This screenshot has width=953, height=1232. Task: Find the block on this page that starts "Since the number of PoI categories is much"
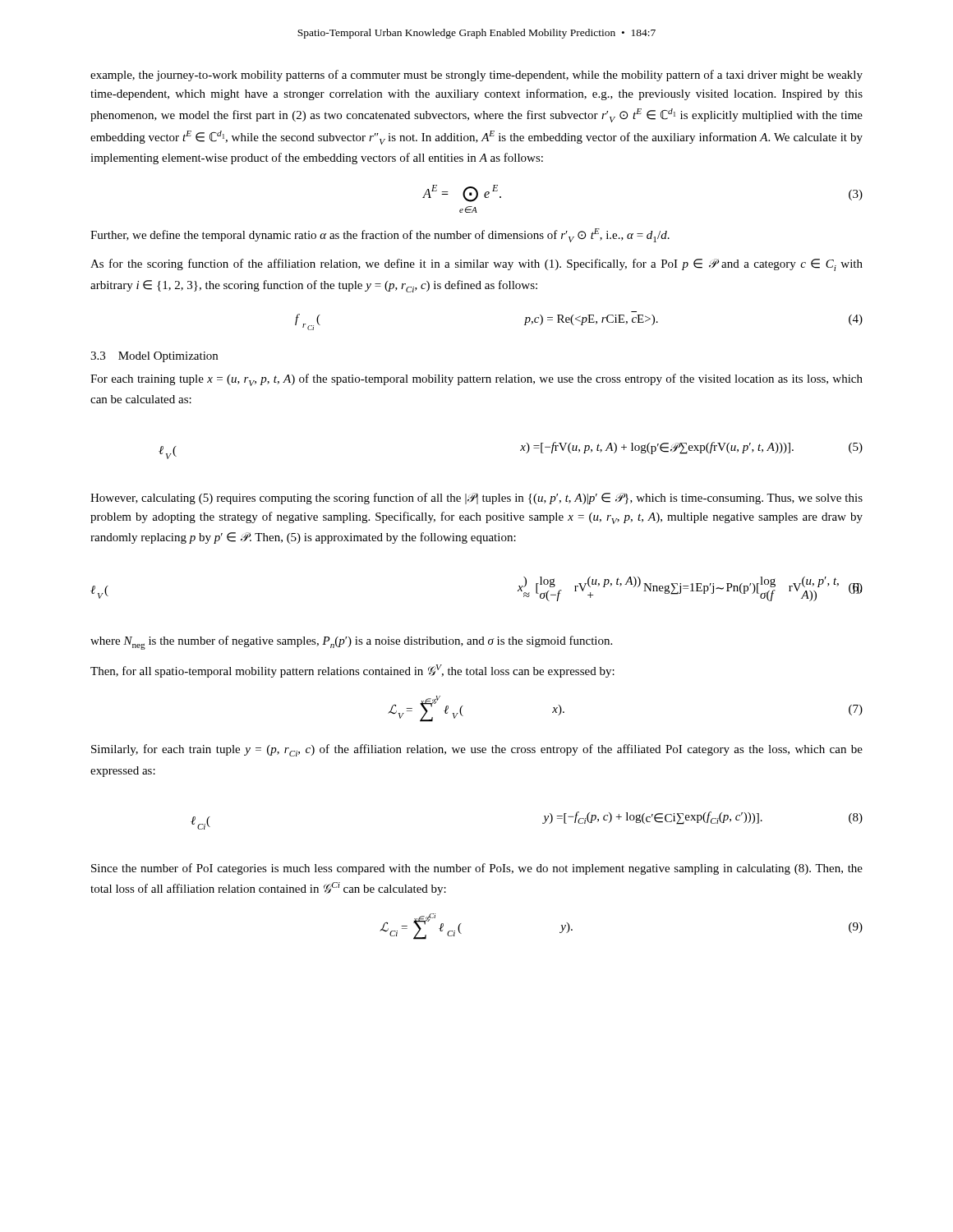[476, 879]
